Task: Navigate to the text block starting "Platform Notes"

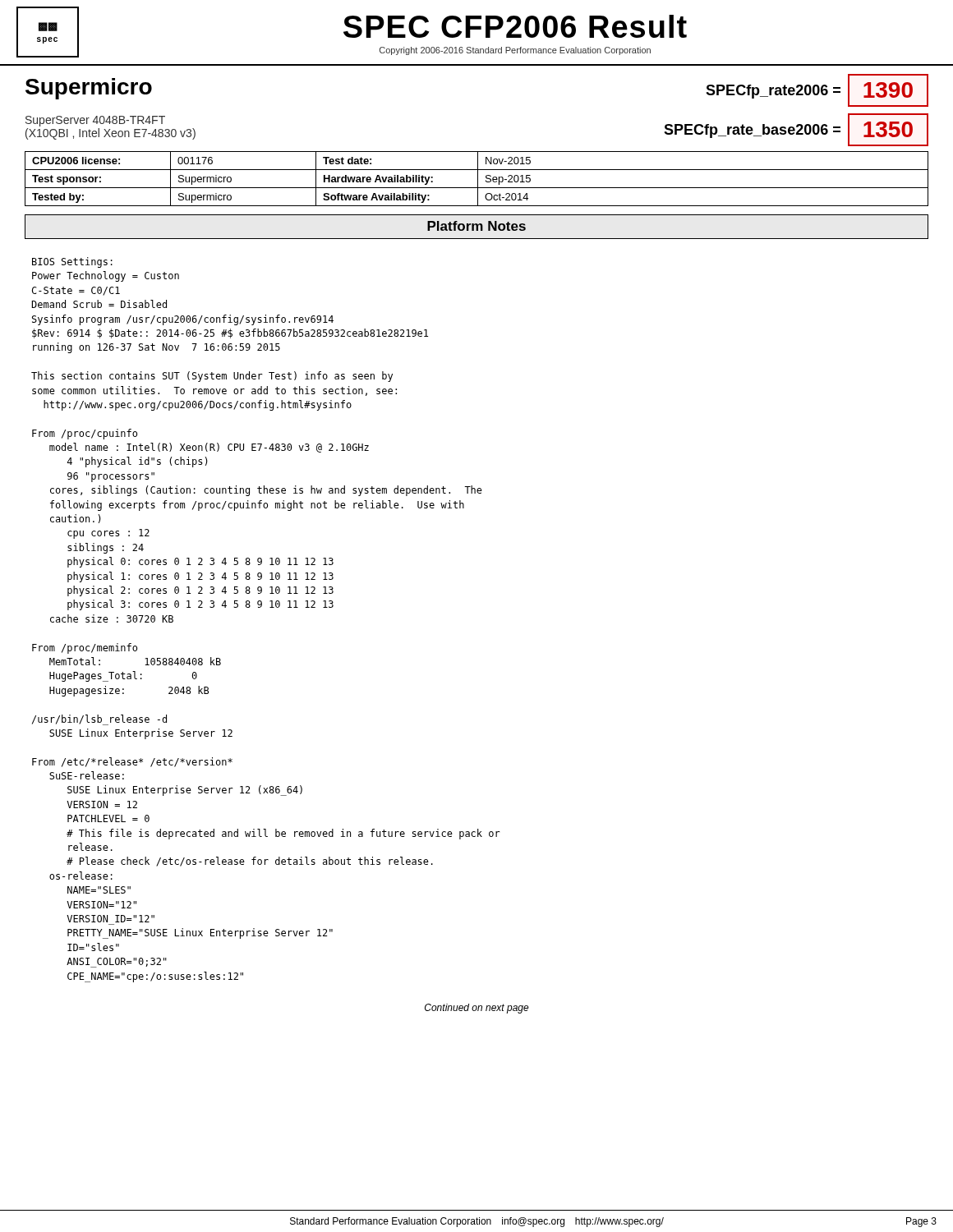Action: [x=476, y=226]
